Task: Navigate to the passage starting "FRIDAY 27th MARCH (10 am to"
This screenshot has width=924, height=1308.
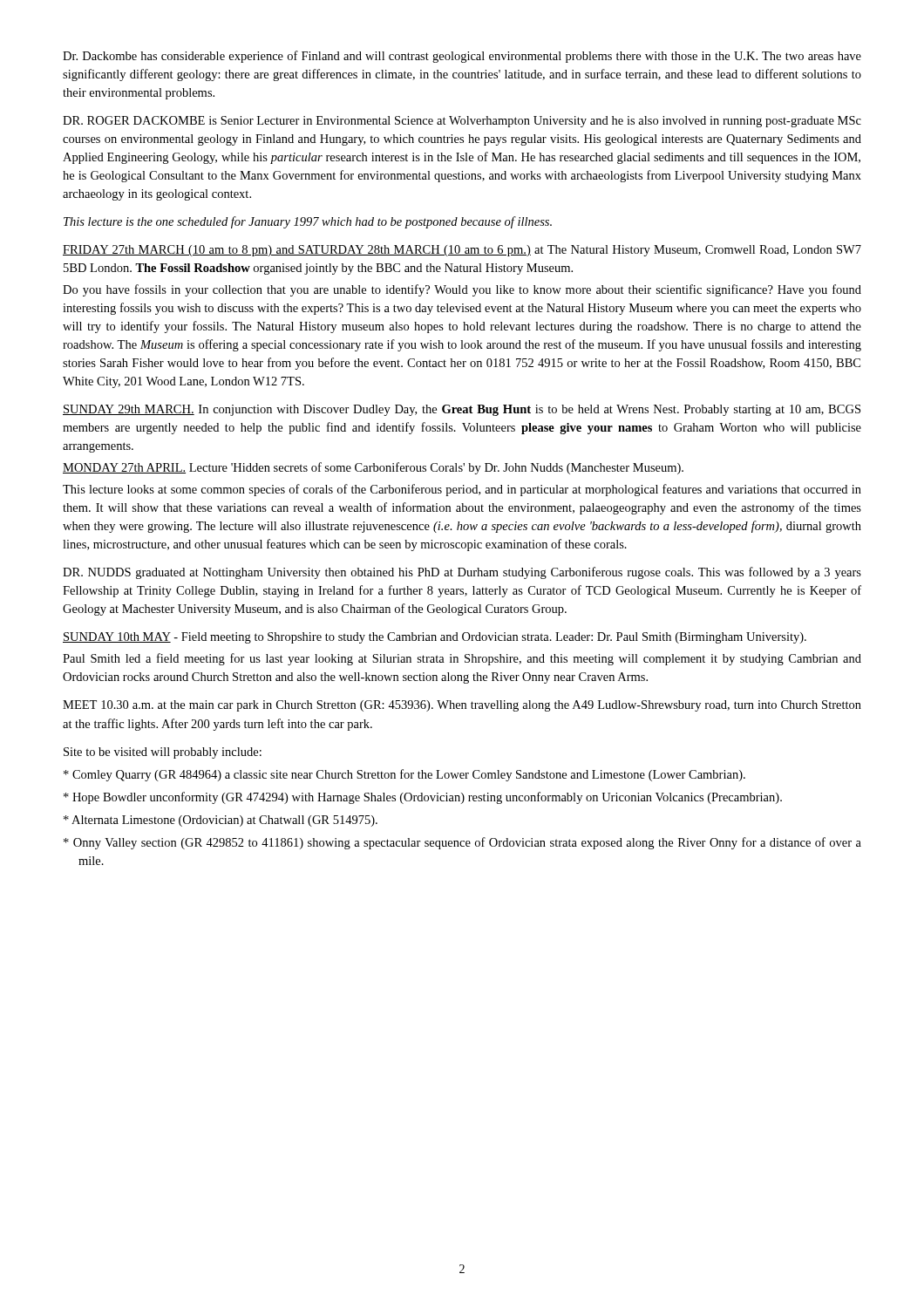Action: pos(462,259)
